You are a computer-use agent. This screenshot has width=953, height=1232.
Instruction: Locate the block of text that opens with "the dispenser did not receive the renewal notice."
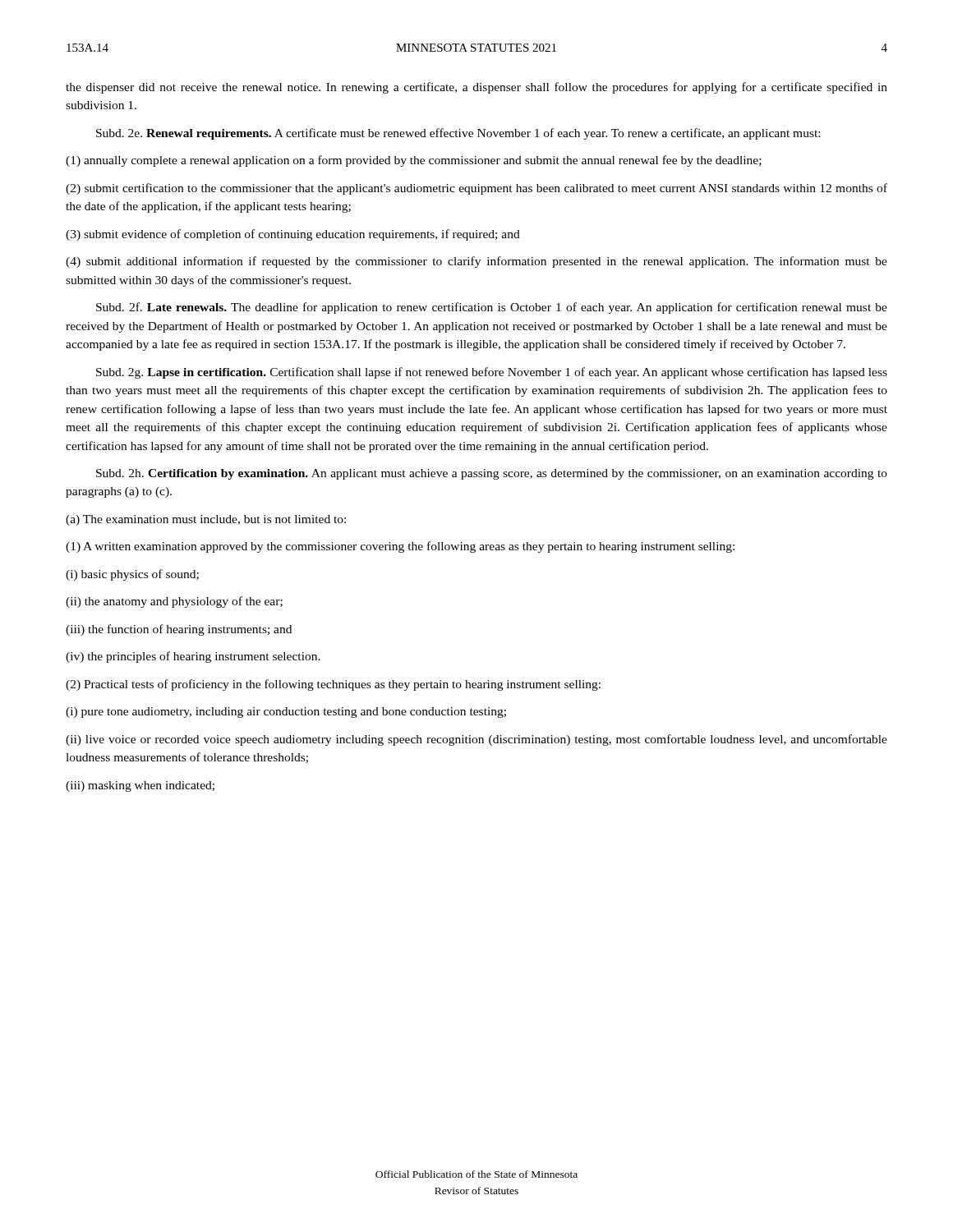point(476,96)
